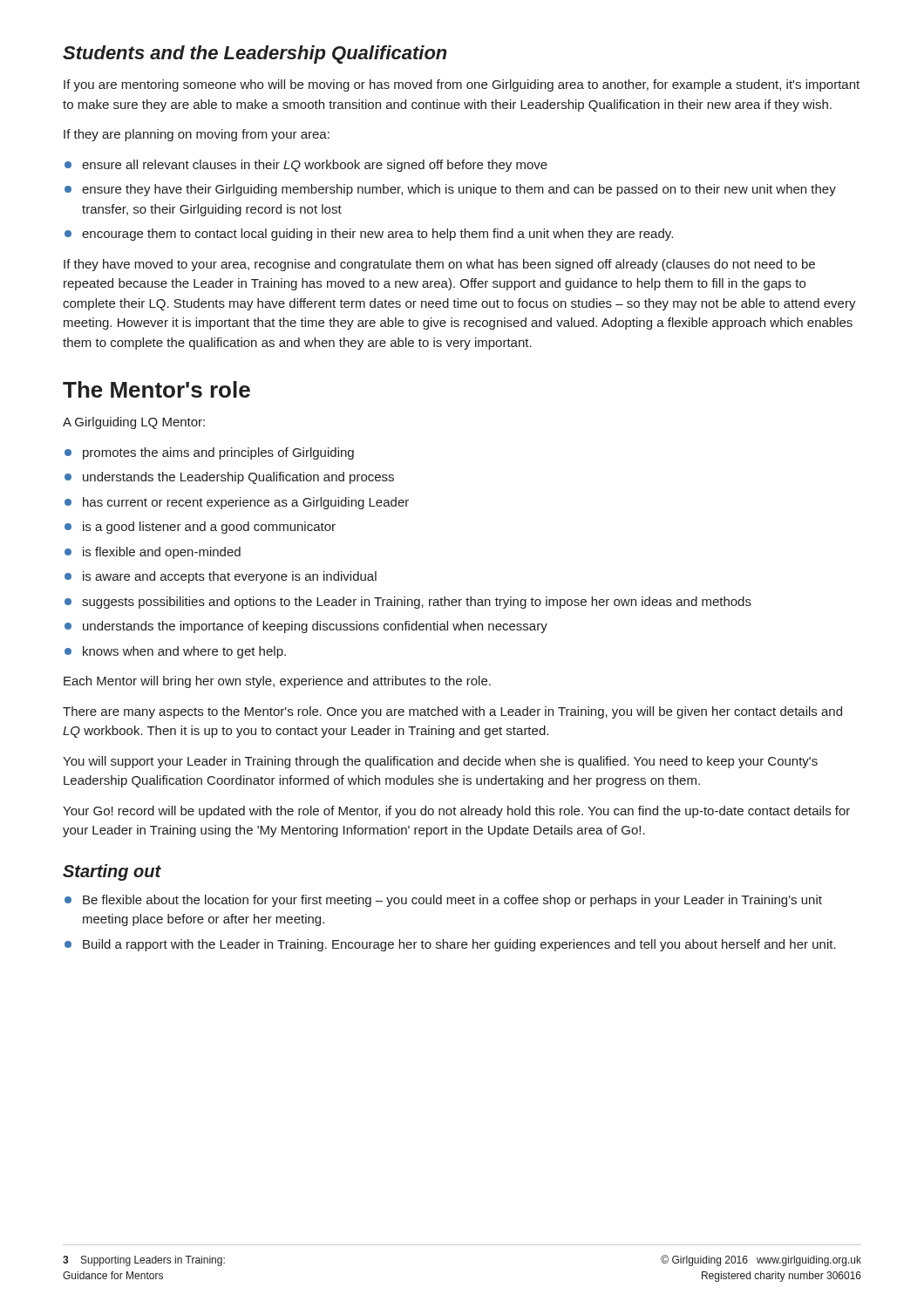The image size is (924, 1308).
Task: Locate the block starting "There are many aspects to the Mentor's"
Action: pyautogui.click(x=462, y=721)
